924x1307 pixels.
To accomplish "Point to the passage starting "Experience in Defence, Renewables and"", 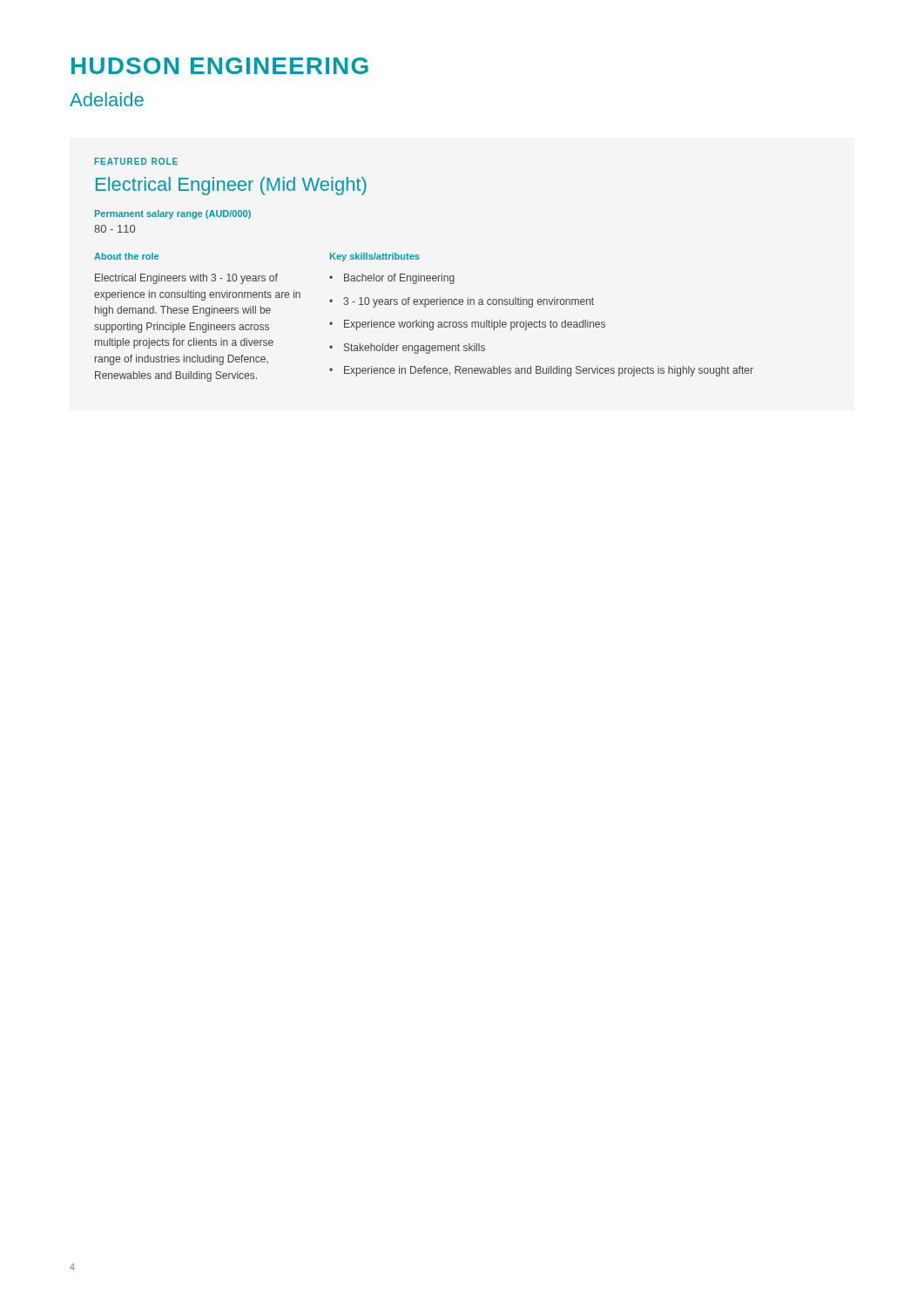I will tap(548, 371).
